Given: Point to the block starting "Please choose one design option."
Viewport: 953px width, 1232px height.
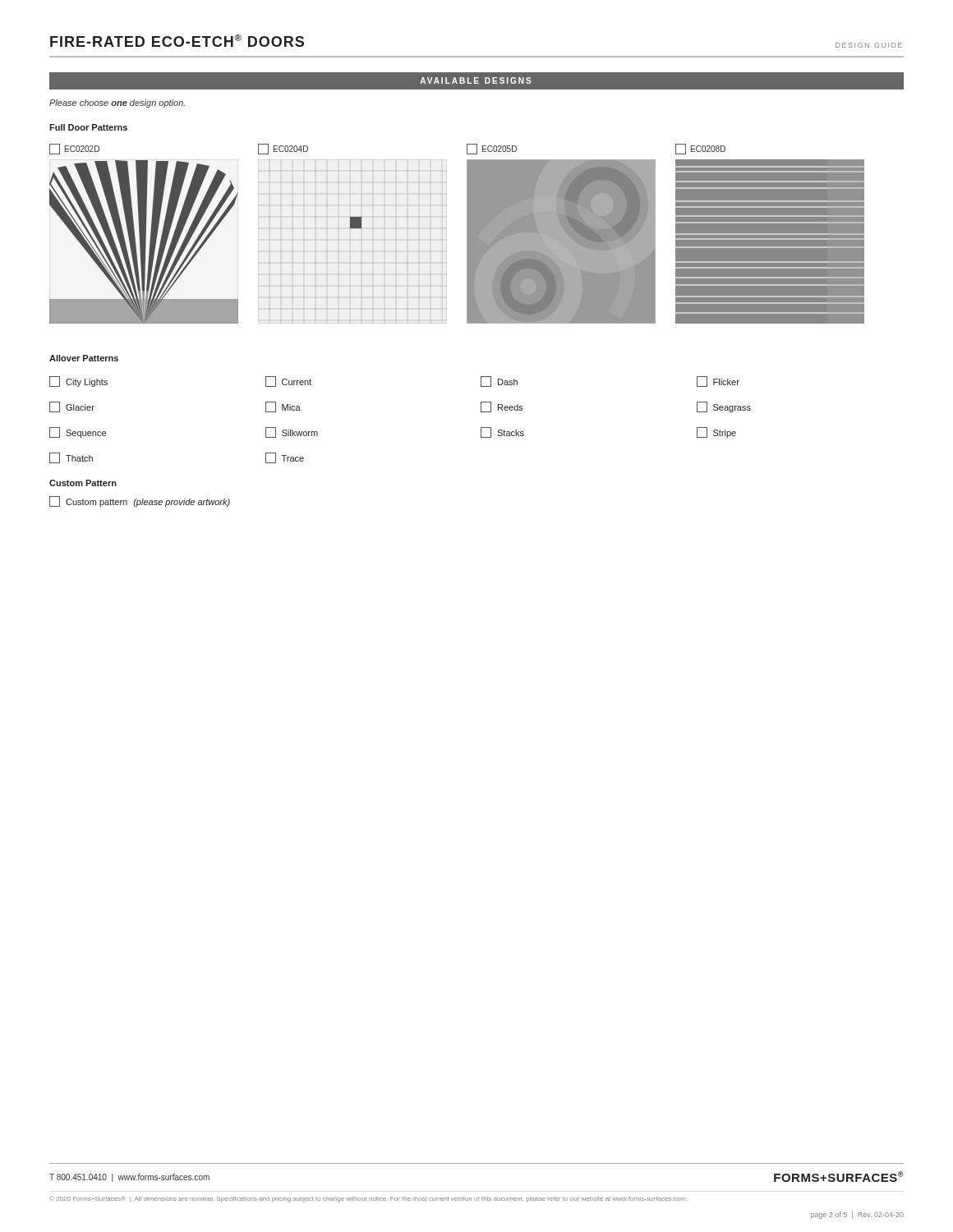Looking at the screenshot, I should click(118, 103).
